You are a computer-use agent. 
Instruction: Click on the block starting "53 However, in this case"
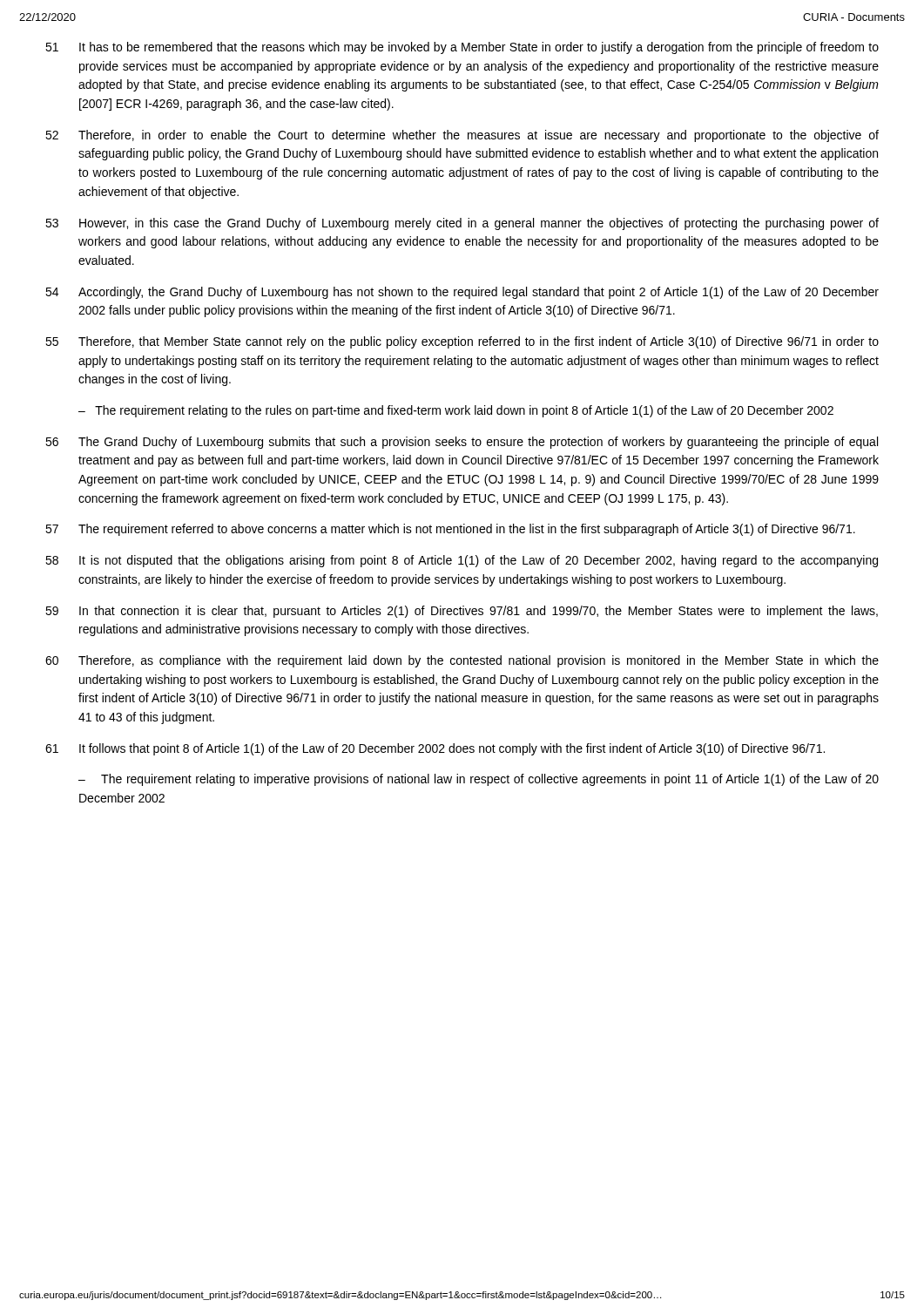click(462, 242)
